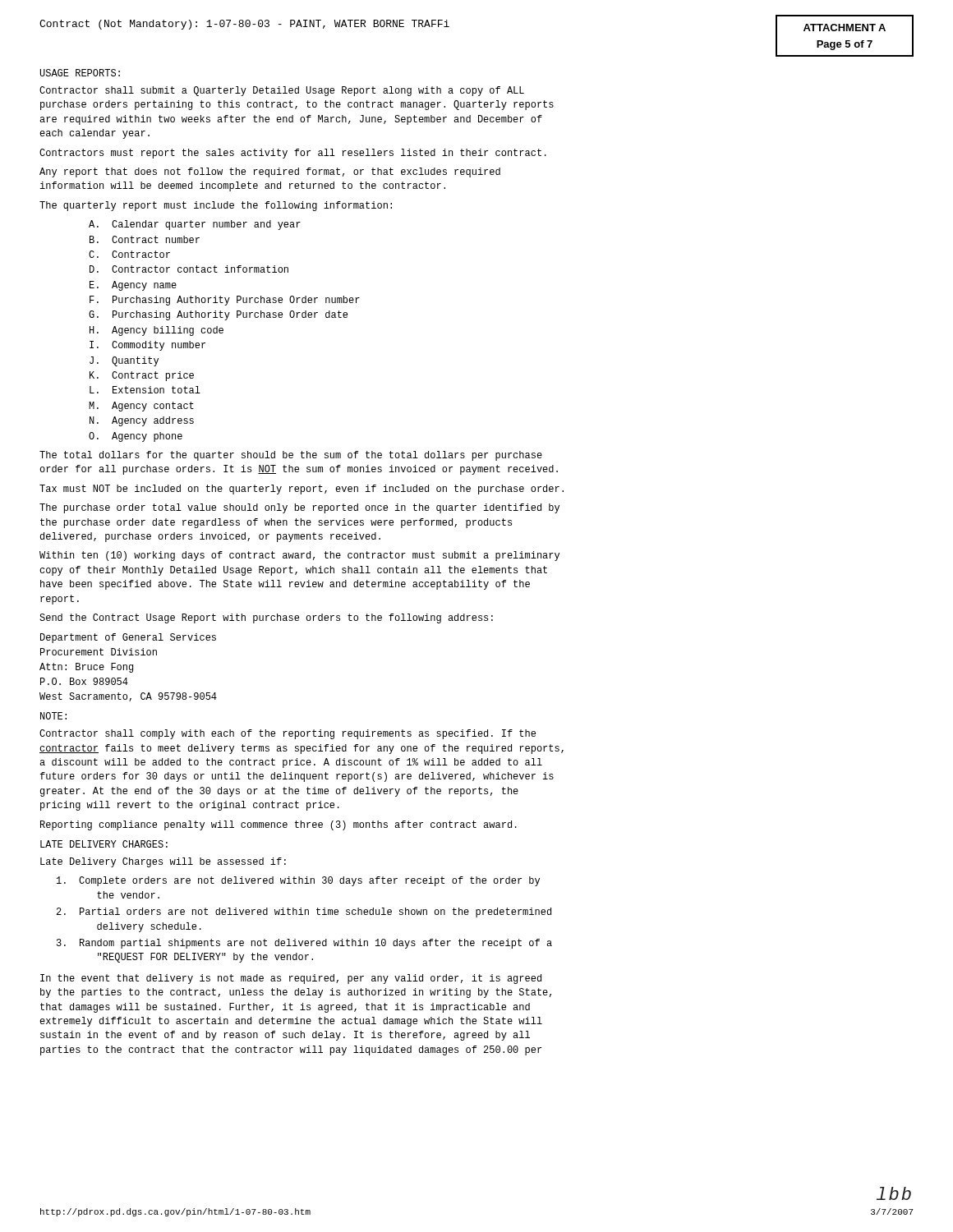The image size is (953, 1232).
Task: Locate the list item that says "K.Contract price"
Action: (142, 377)
